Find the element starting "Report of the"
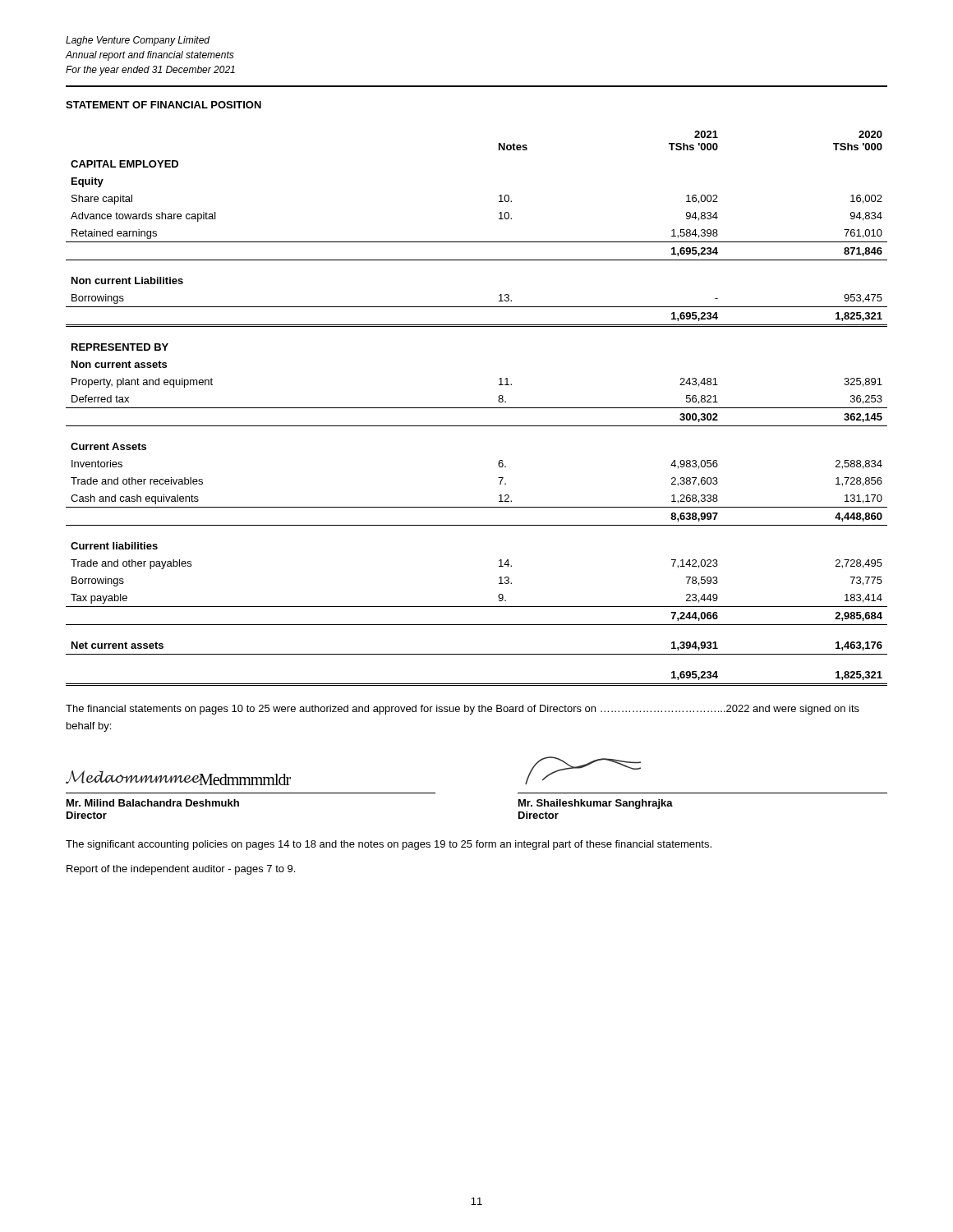This screenshot has height=1232, width=953. point(181,869)
